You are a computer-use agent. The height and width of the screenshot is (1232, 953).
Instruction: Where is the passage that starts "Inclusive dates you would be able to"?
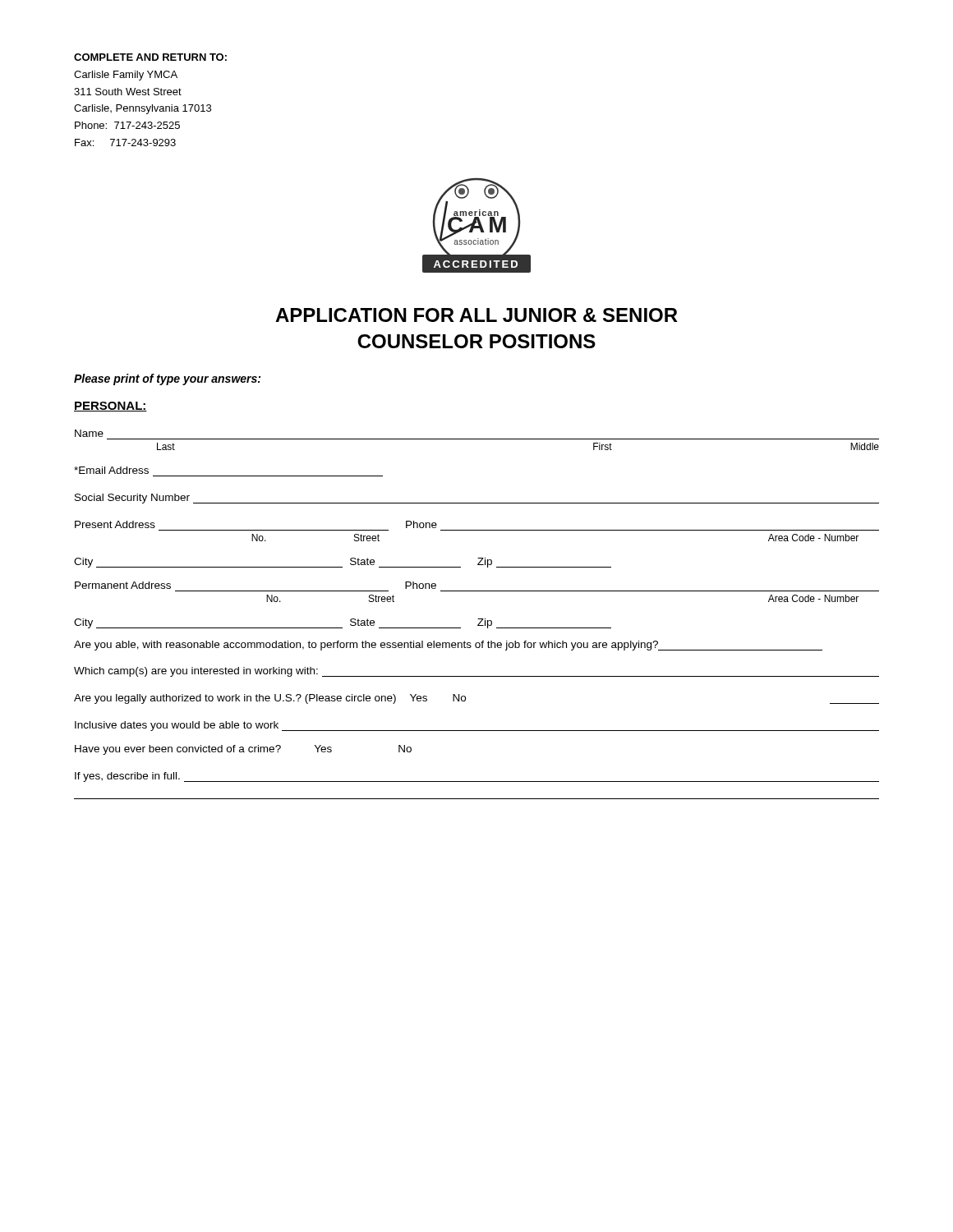point(476,723)
